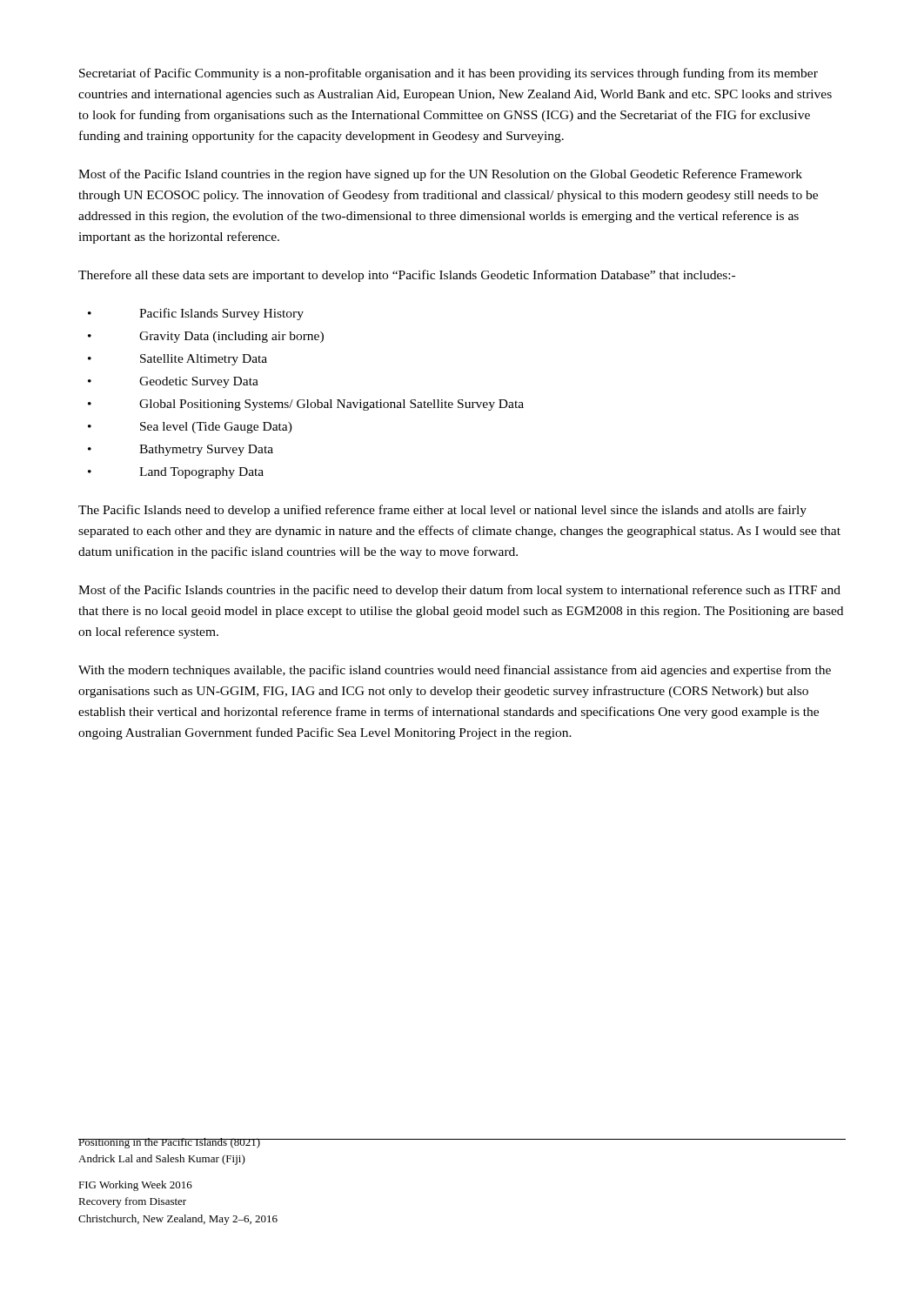Find the text block containing "The Pacific Islands need"
This screenshot has height=1305, width=924.
(x=459, y=530)
